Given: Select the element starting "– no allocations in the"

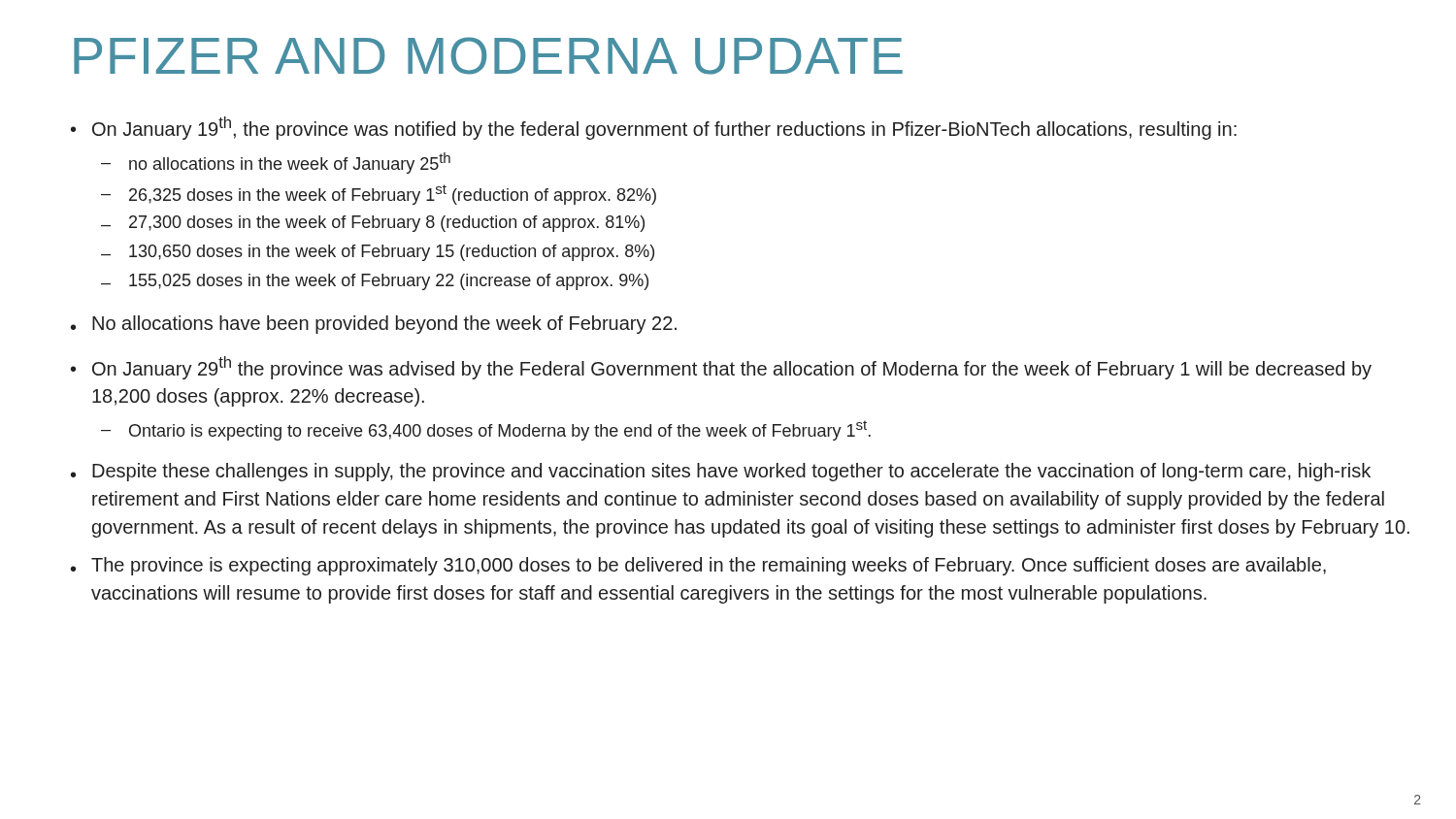Looking at the screenshot, I should (x=276, y=163).
